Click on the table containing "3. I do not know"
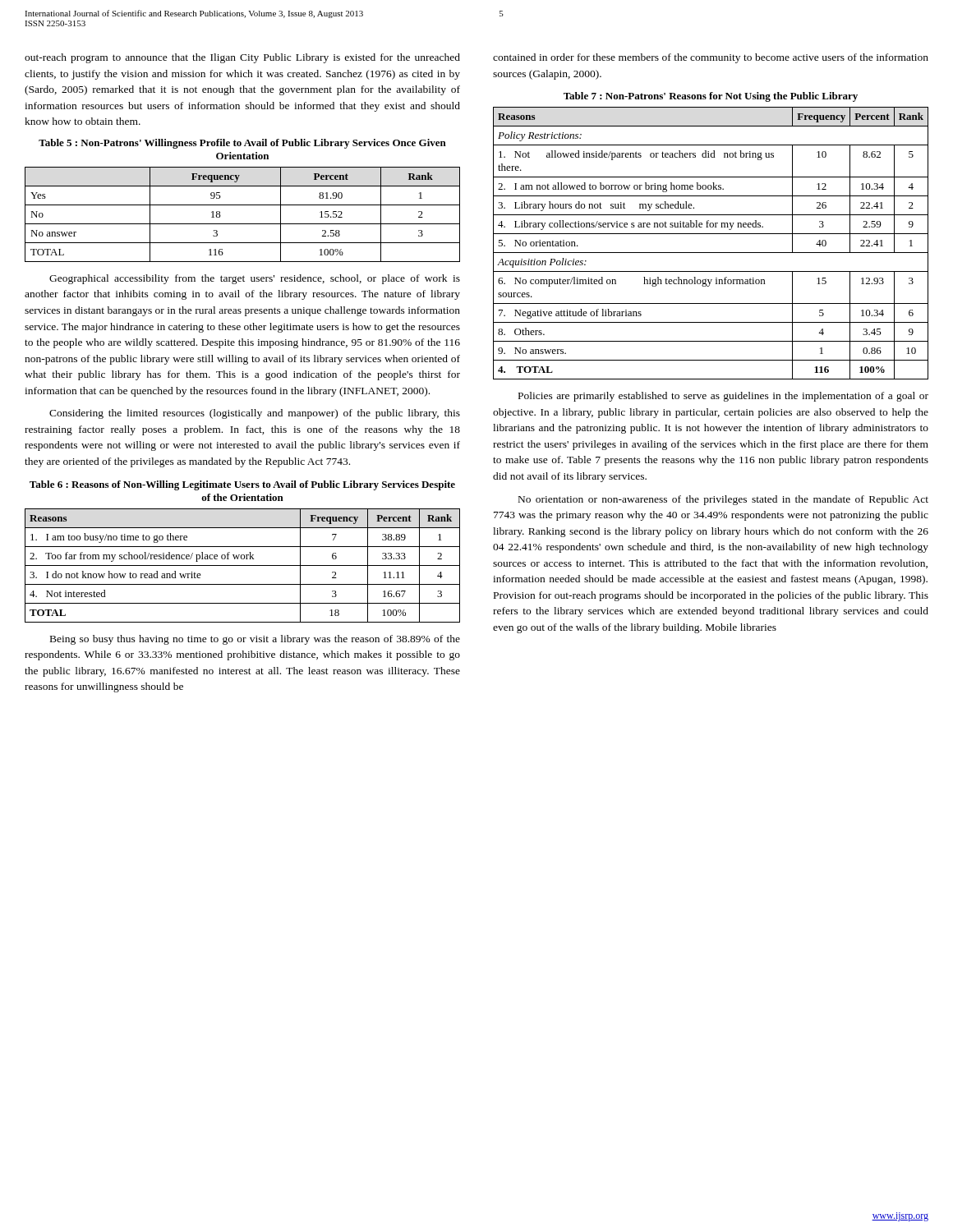 click(242, 565)
